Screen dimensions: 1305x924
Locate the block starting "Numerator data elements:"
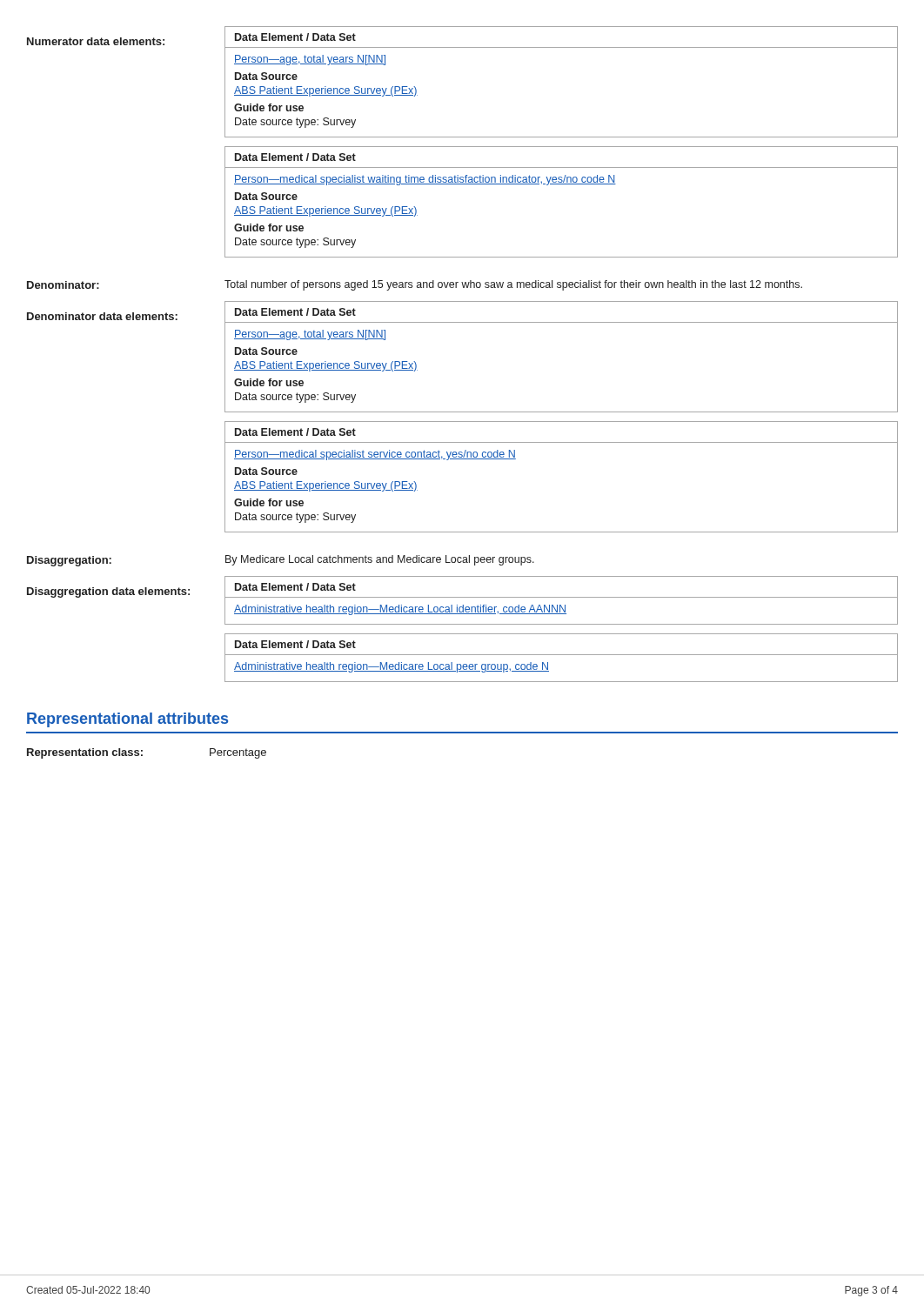tap(96, 41)
